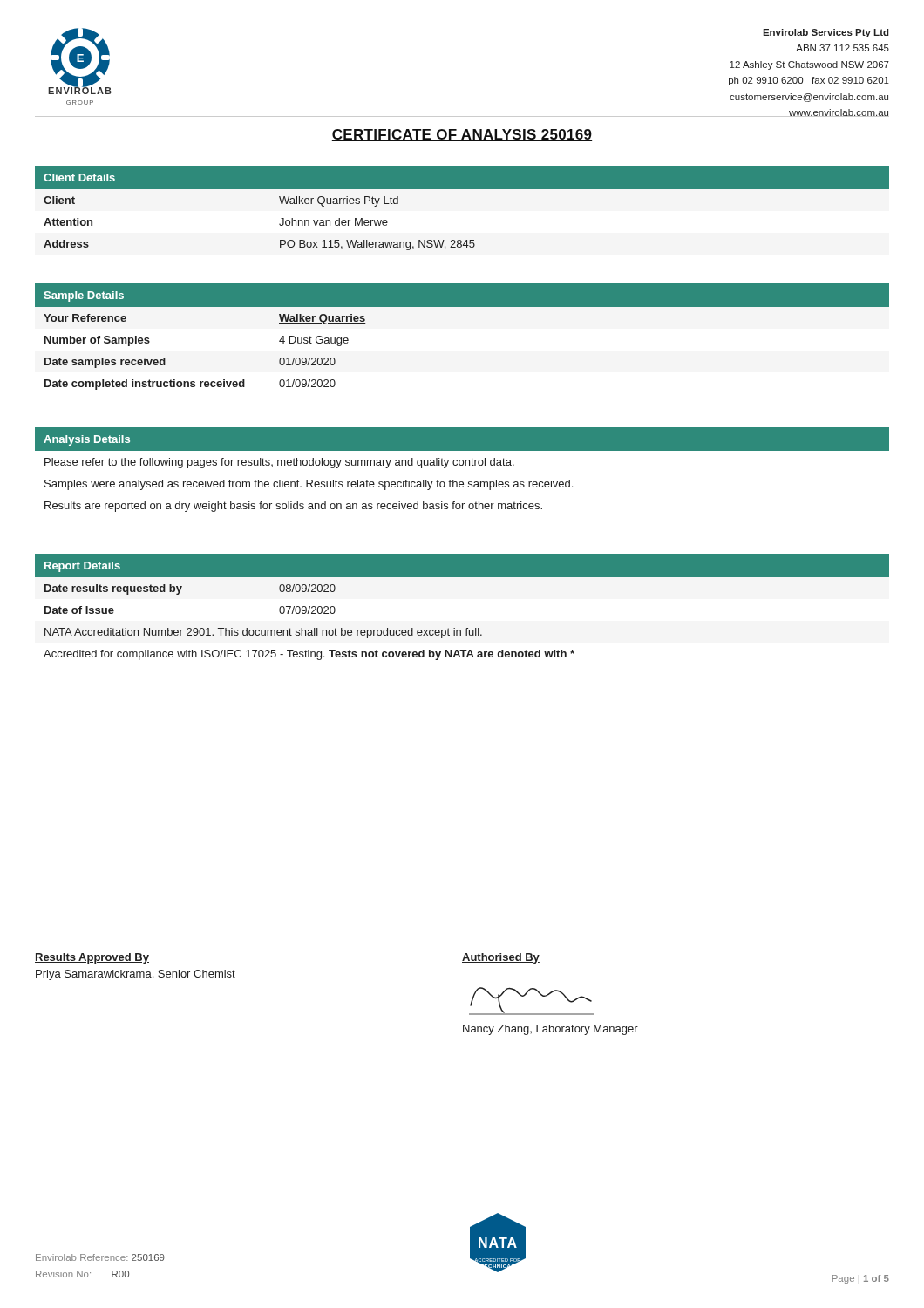Click on the block starting "CERTIFICATE OF ANALYSIS 250169"

(x=462, y=135)
